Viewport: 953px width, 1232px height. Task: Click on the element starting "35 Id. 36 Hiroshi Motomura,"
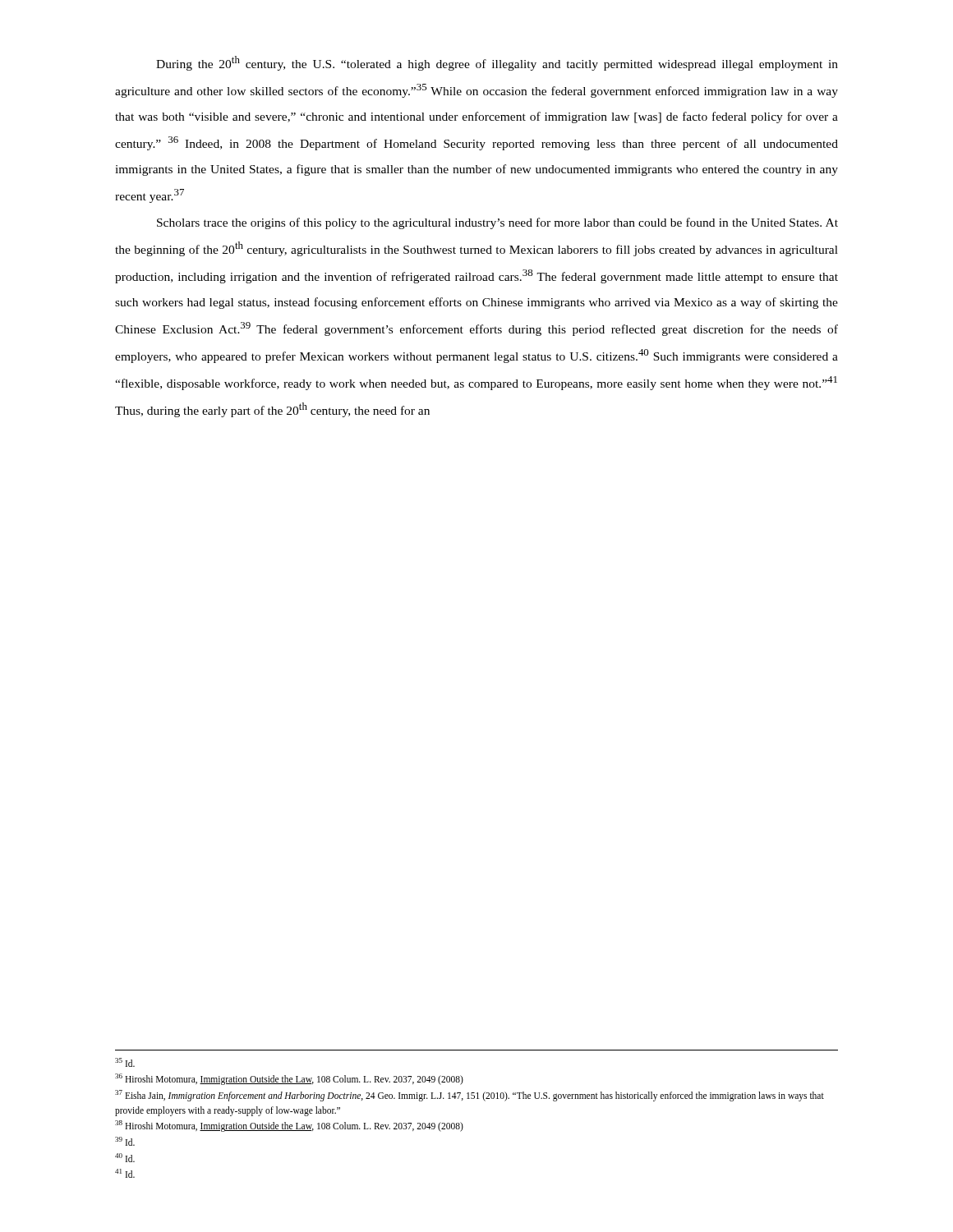point(125,1062)
